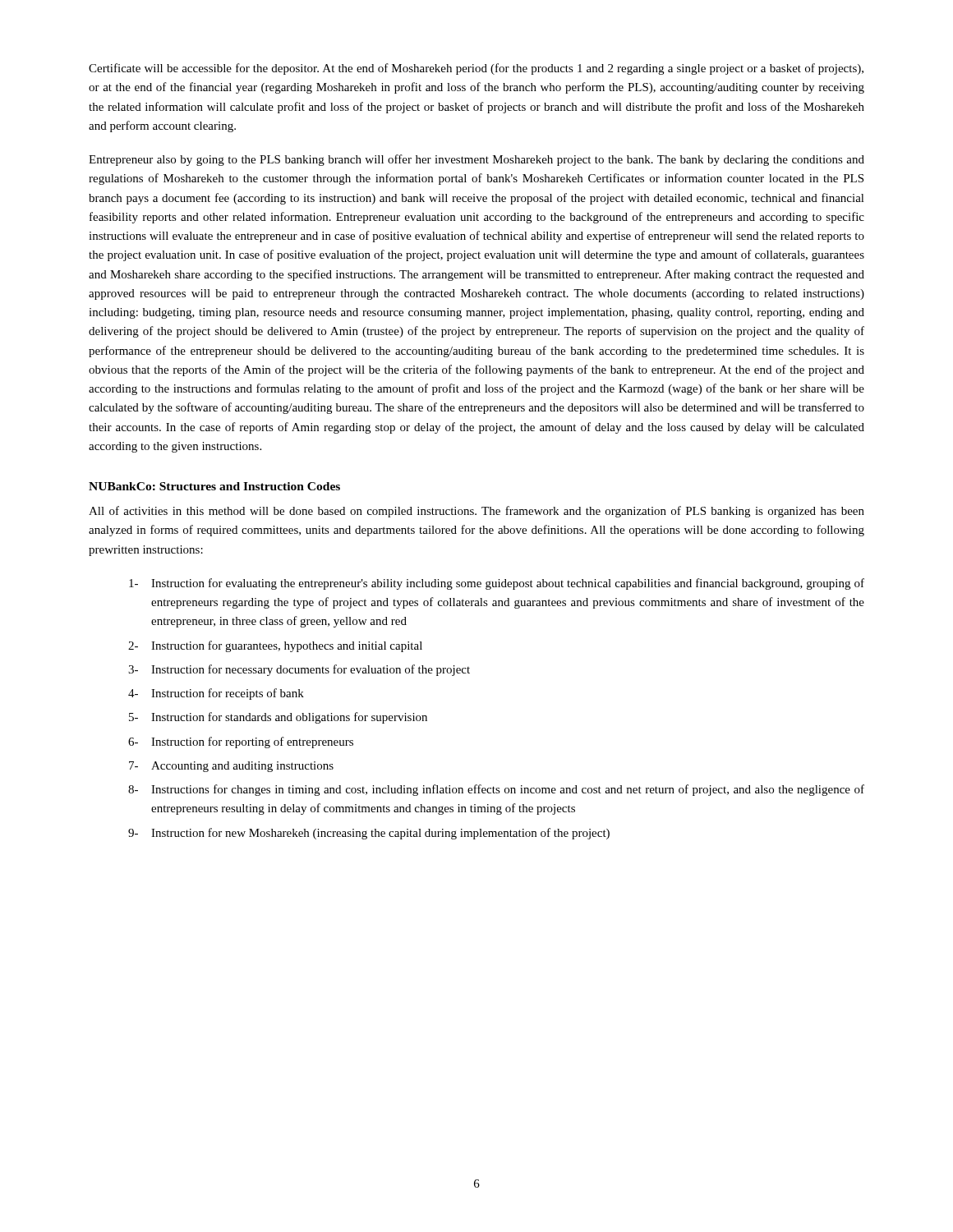Point to the block beginning "1- Instruction for evaluating the entrepreneur's ability including"
The image size is (953, 1232).
point(496,603)
